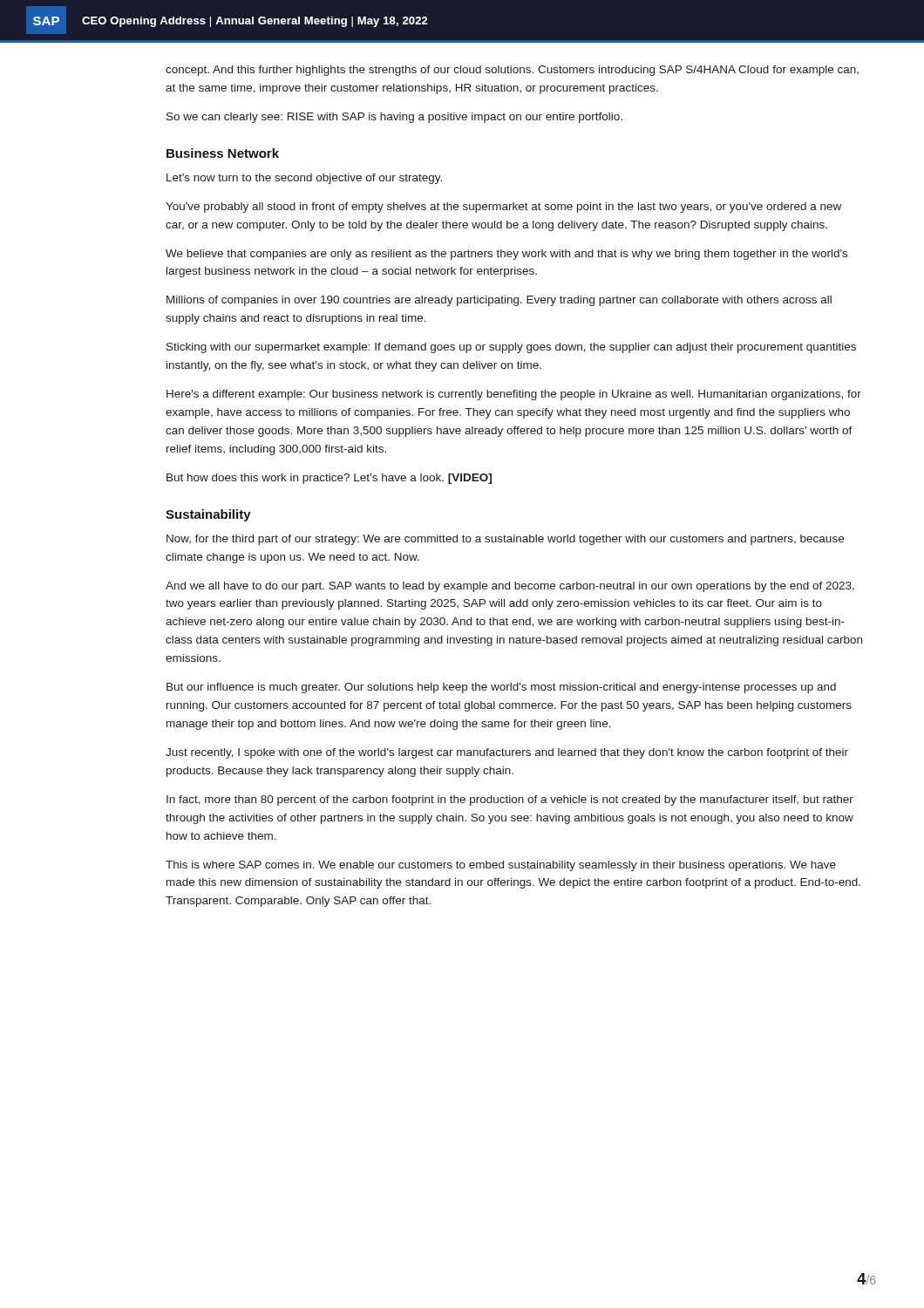This screenshot has height=1308, width=924.
Task: Where is the passage that starts "Just recently, I spoke with one"?
Action: coord(507,761)
